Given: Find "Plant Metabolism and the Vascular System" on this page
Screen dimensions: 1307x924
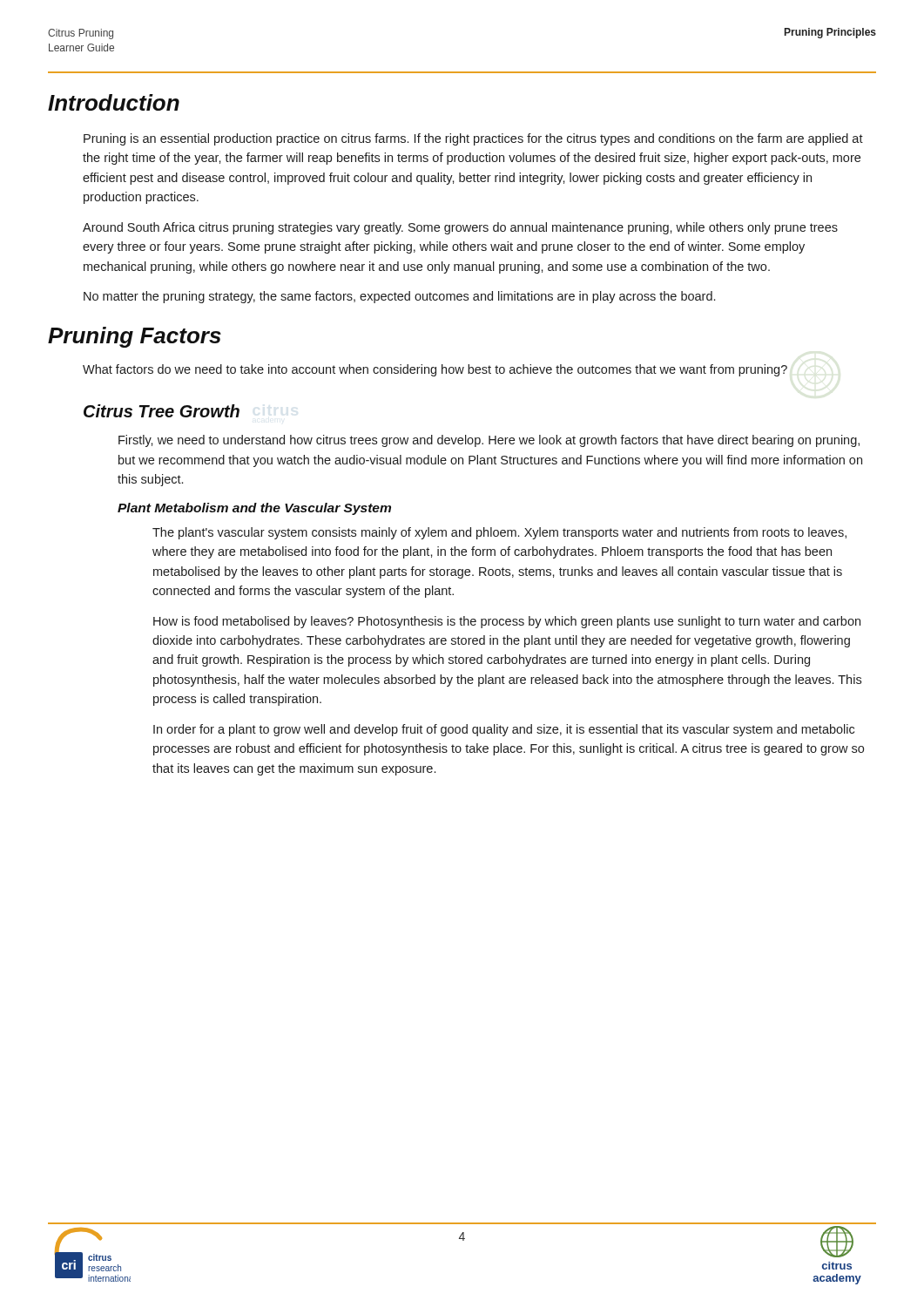Looking at the screenshot, I should click(254, 509).
